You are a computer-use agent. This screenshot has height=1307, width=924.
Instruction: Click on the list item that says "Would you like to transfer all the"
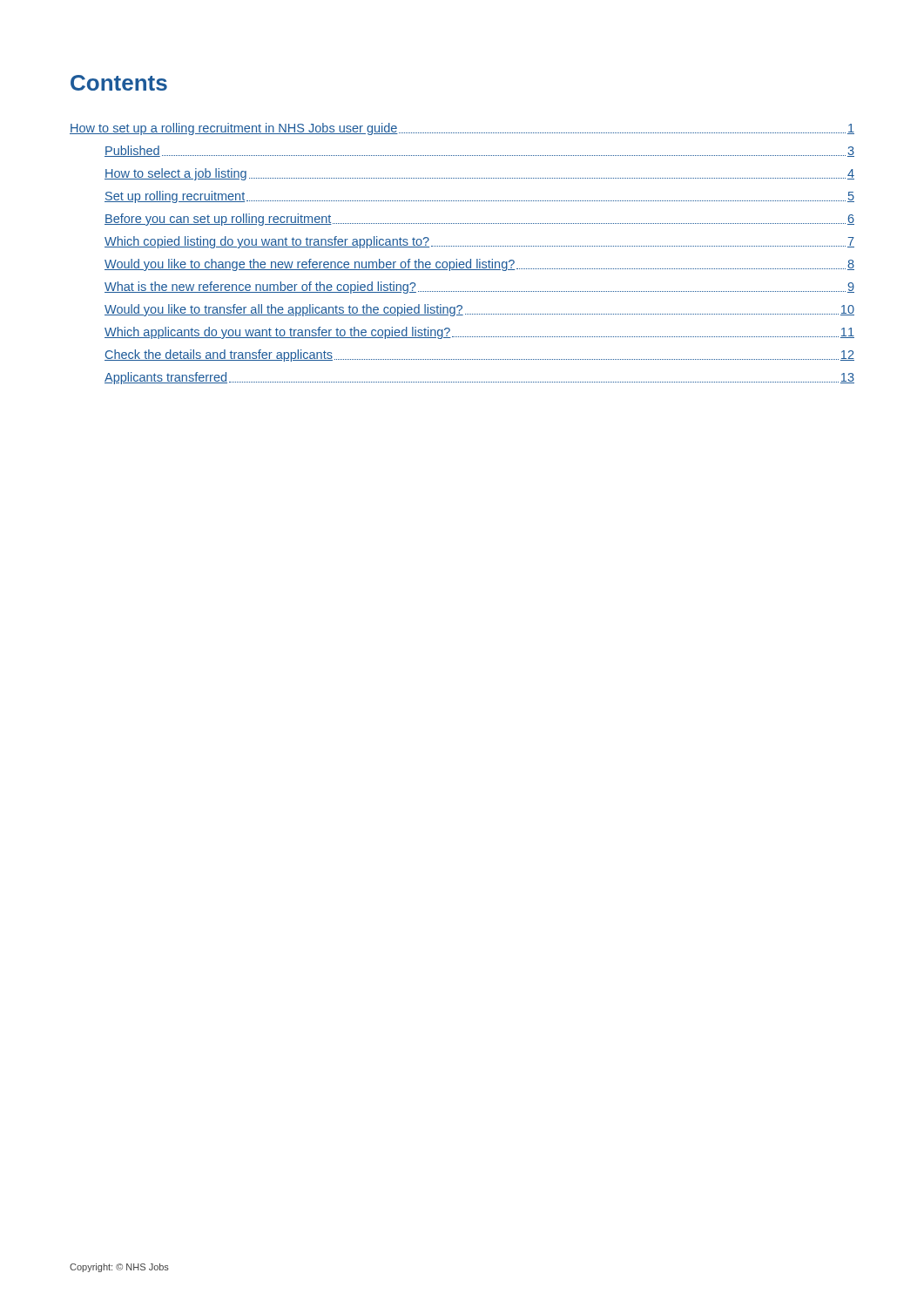tap(462, 309)
